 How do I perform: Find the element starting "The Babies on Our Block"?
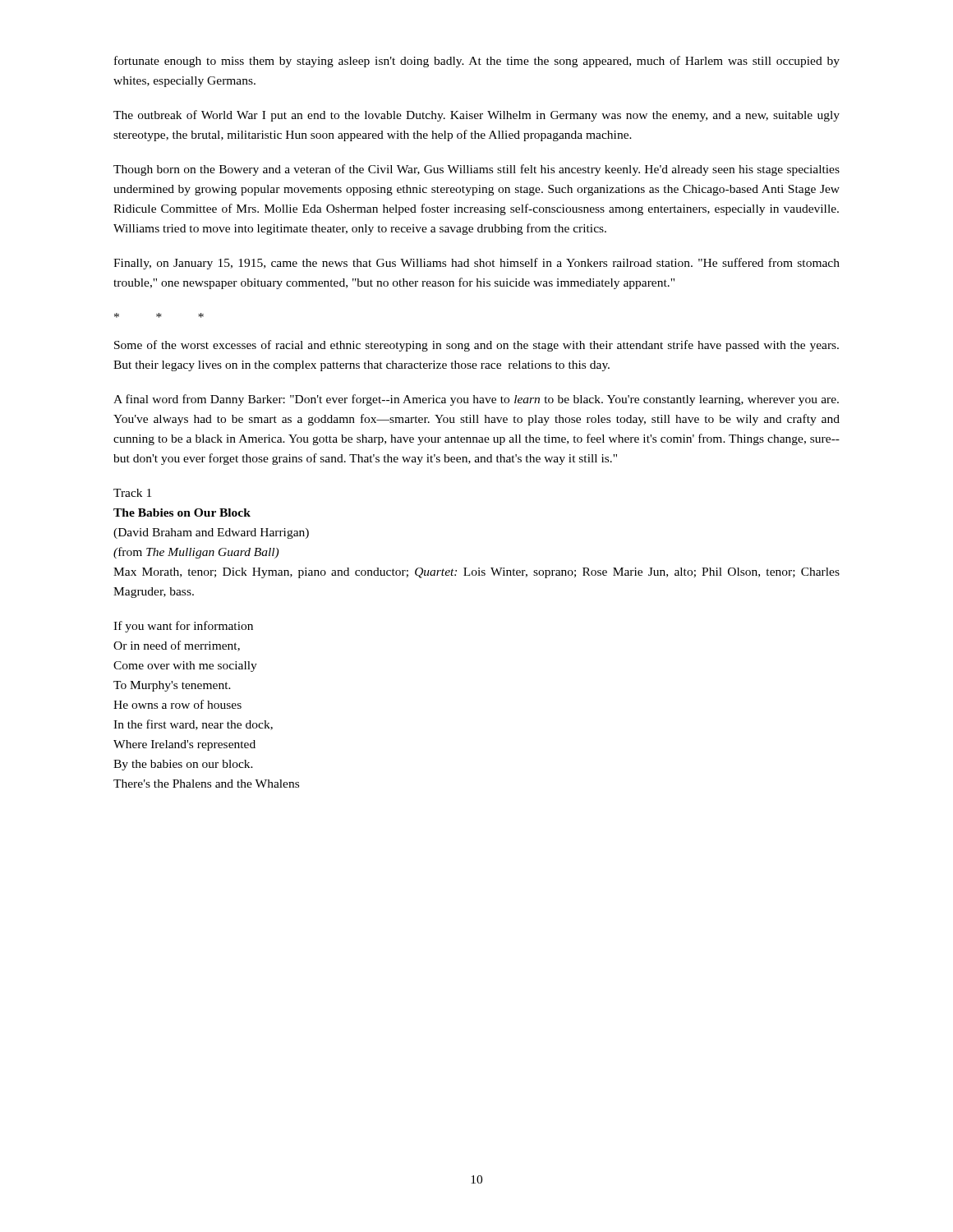[x=182, y=512]
